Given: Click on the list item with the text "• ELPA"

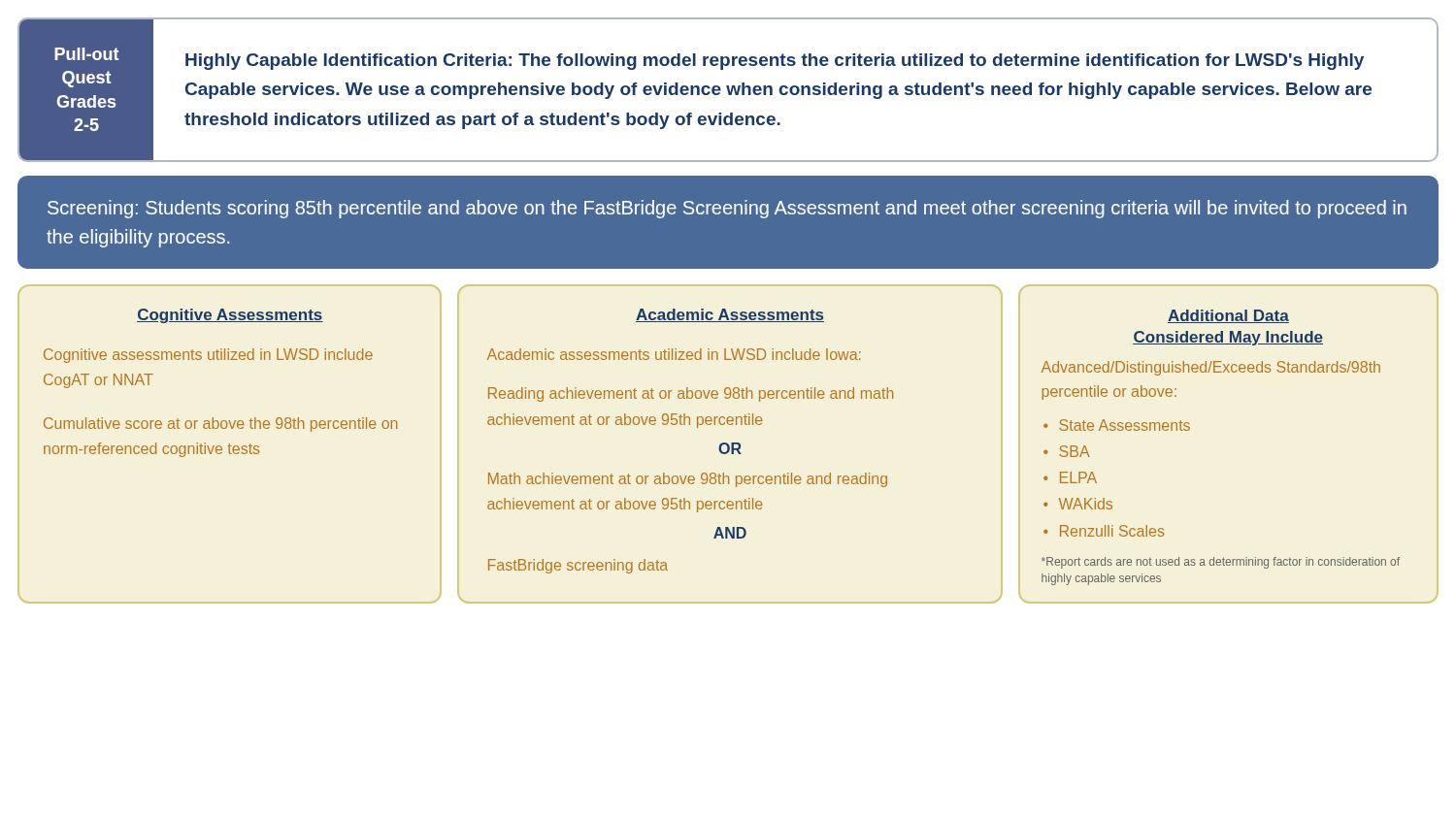Looking at the screenshot, I should click(1070, 478).
